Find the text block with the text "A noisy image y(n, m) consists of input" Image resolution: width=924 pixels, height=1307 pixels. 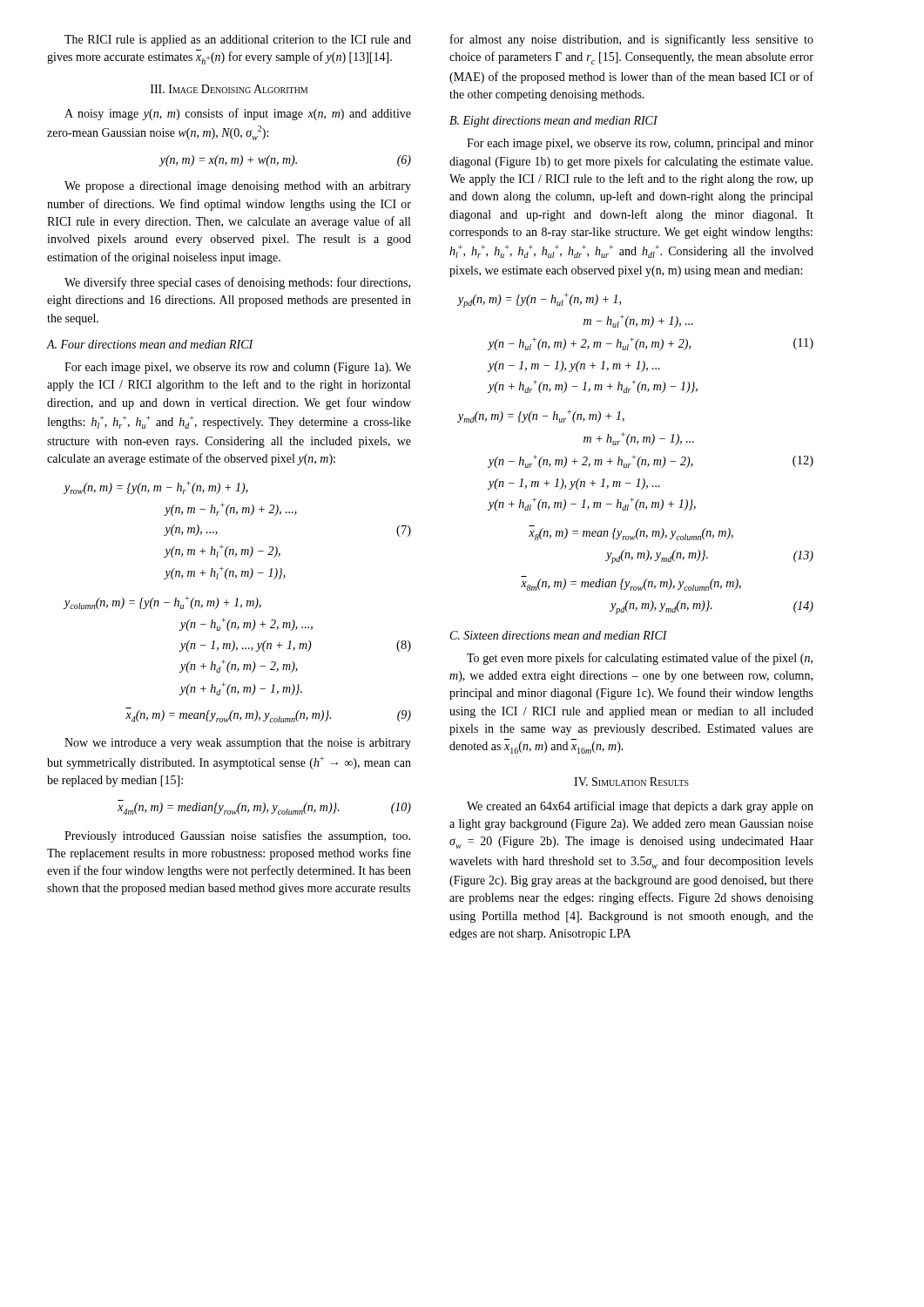[x=229, y=124]
